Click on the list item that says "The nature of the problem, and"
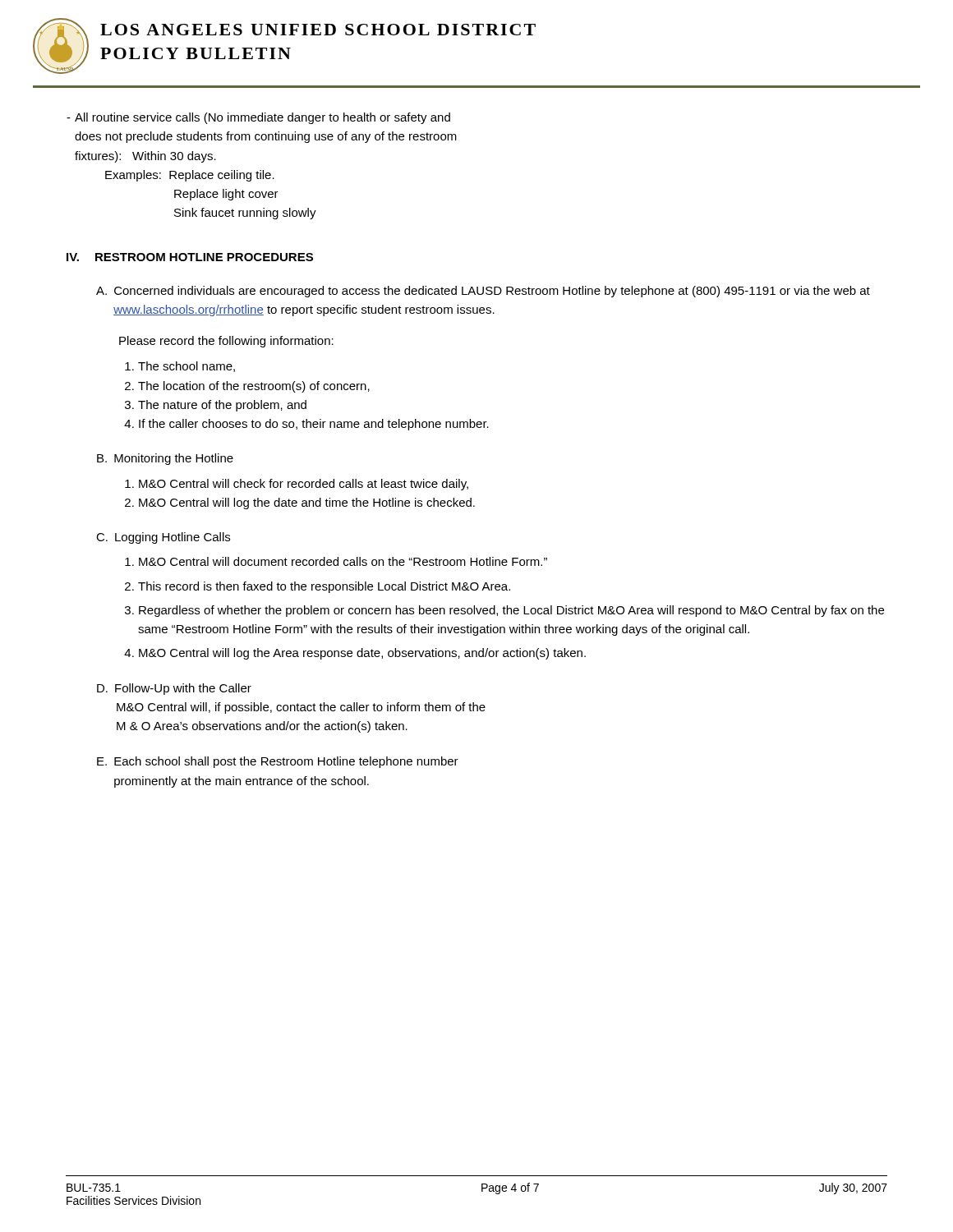953x1232 pixels. tap(223, 404)
